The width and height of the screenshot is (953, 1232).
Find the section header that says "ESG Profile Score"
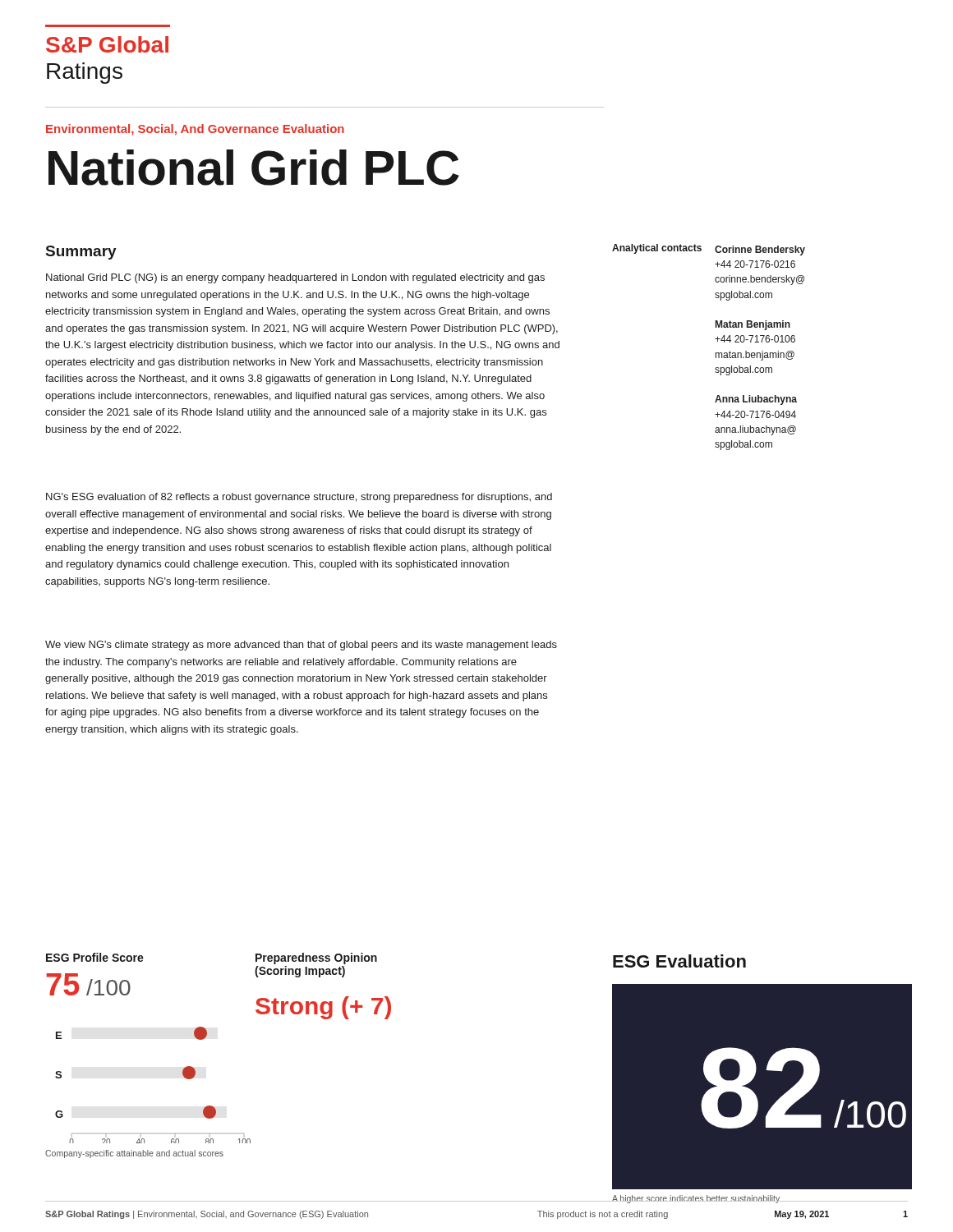coord(94,958)
